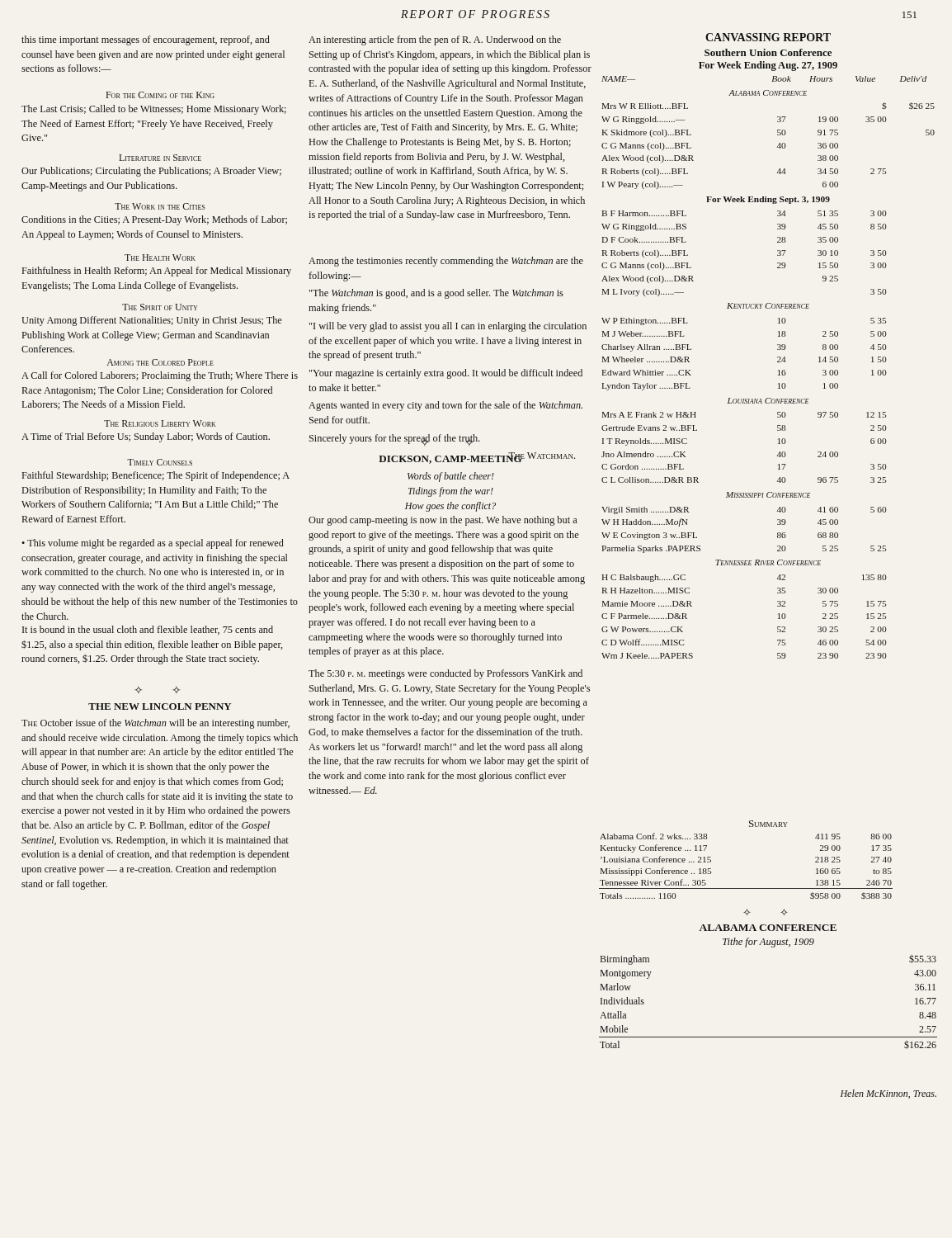This screenshot has height=1238, width=952.
Task: Click on the table containing "23 90"
Action: click(x=768, y=367)
